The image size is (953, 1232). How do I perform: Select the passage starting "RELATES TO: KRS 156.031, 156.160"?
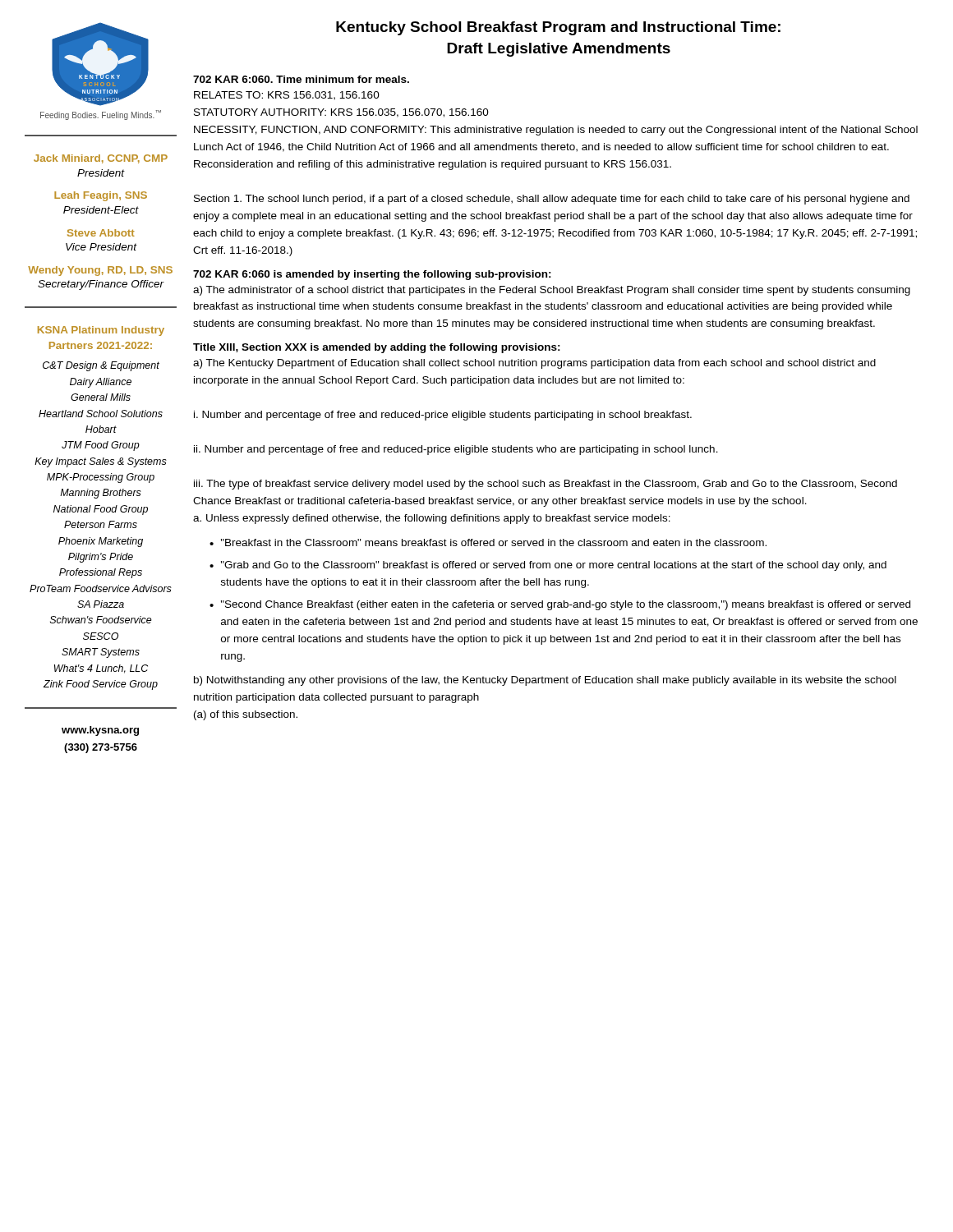coord(556,172)
